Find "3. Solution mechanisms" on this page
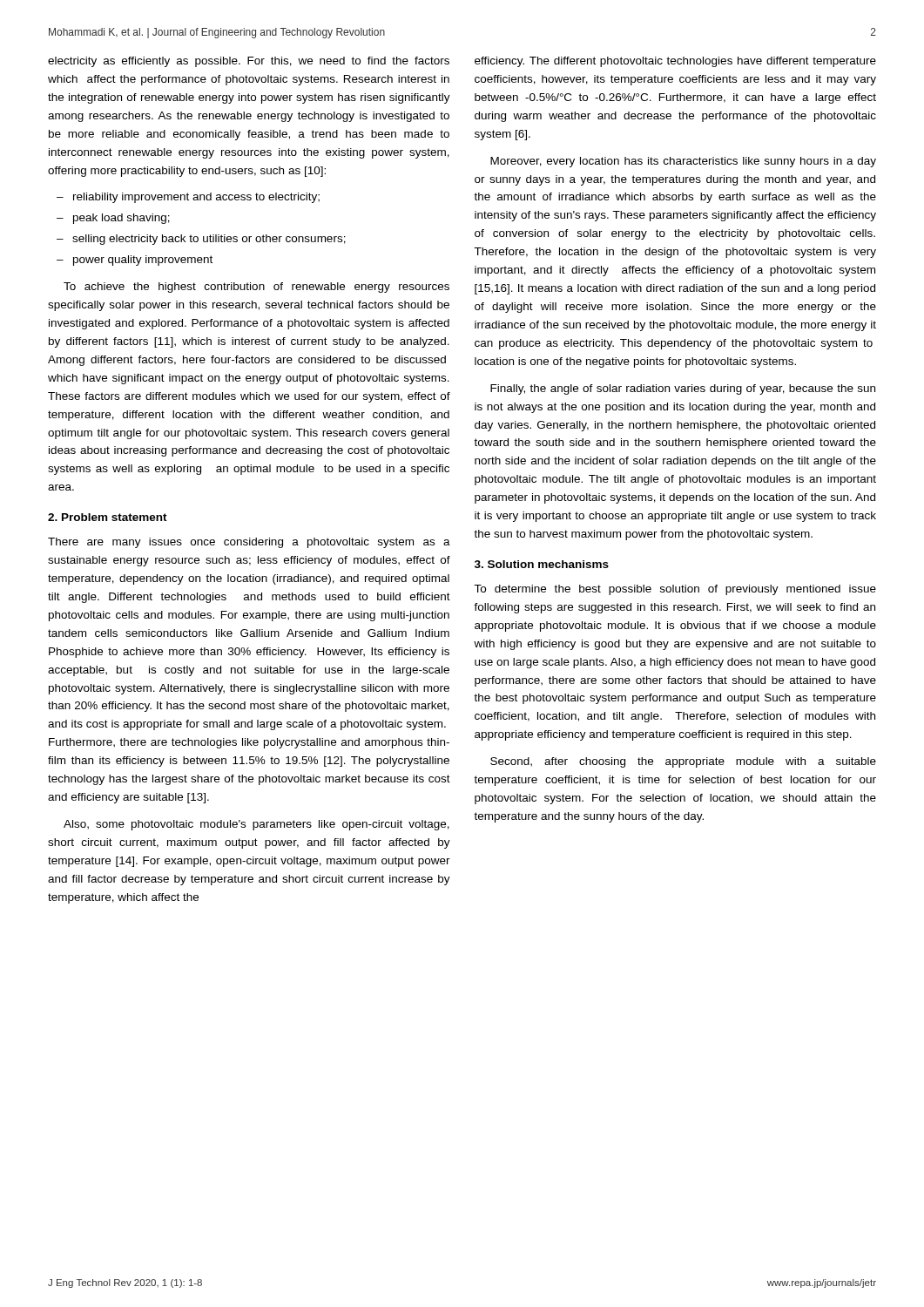The height and width of the screenshot is (1307, 924). (x=542, y=564)
